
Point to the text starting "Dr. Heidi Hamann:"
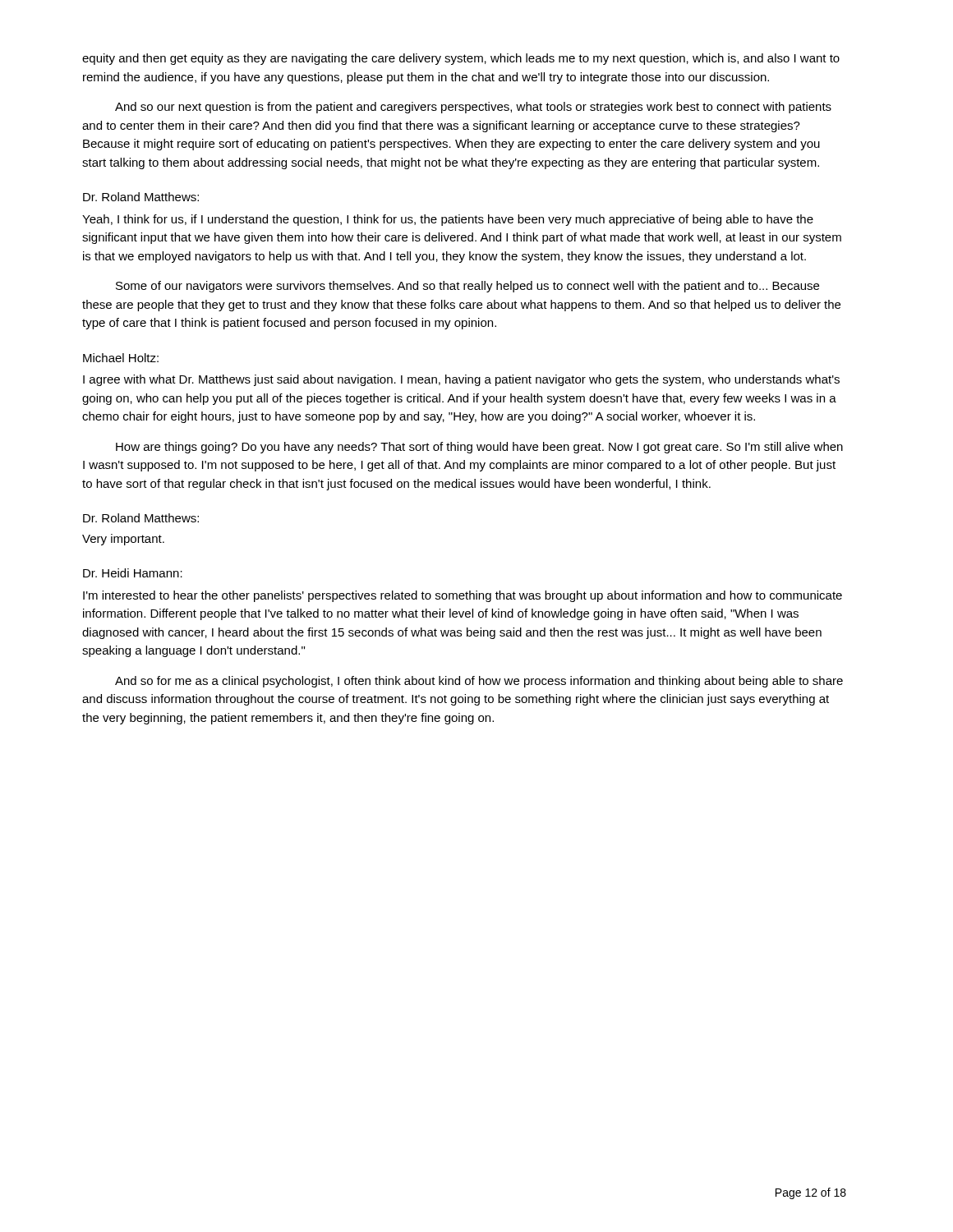coord(133,573)
